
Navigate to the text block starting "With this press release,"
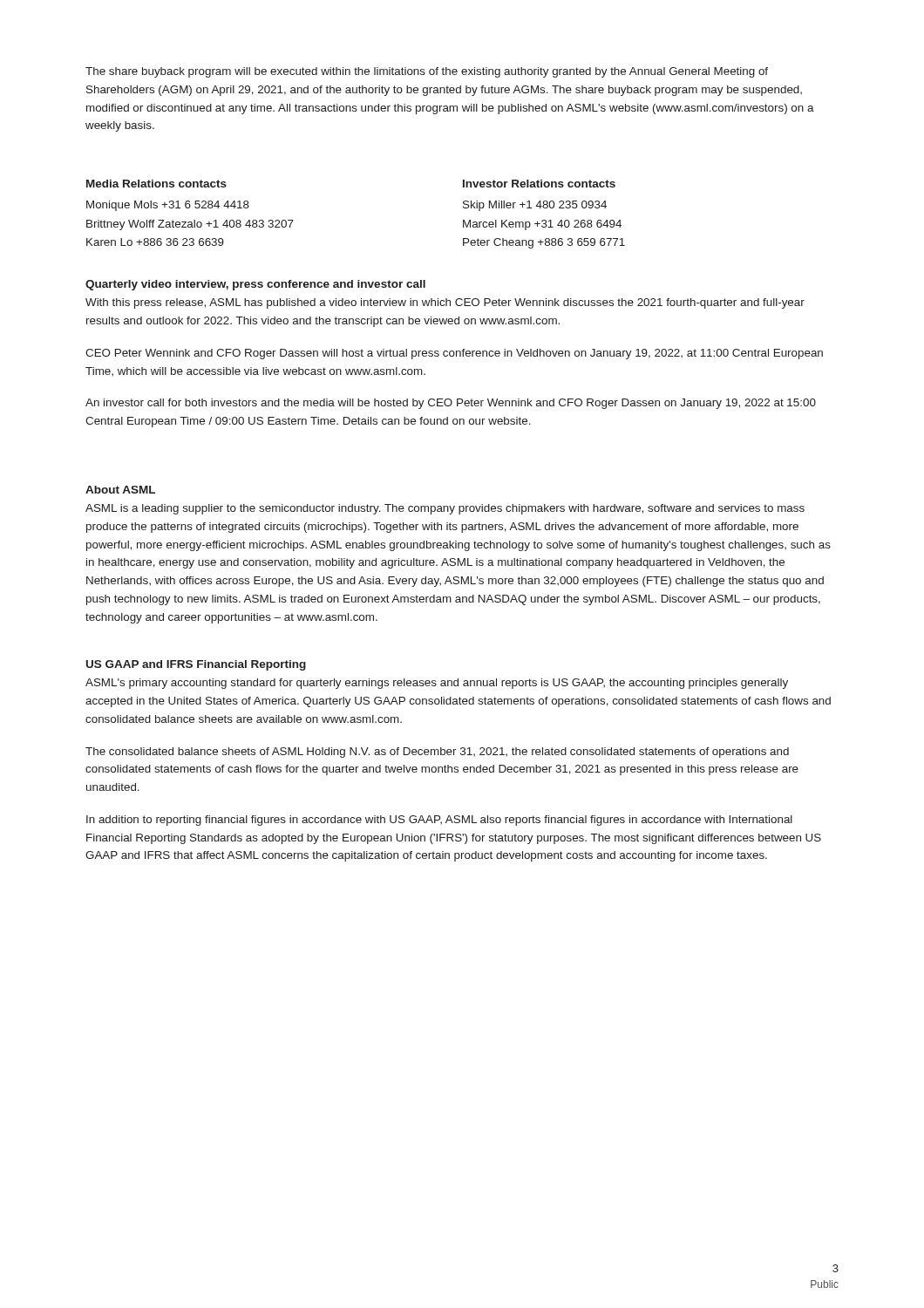tap(445, 312)
